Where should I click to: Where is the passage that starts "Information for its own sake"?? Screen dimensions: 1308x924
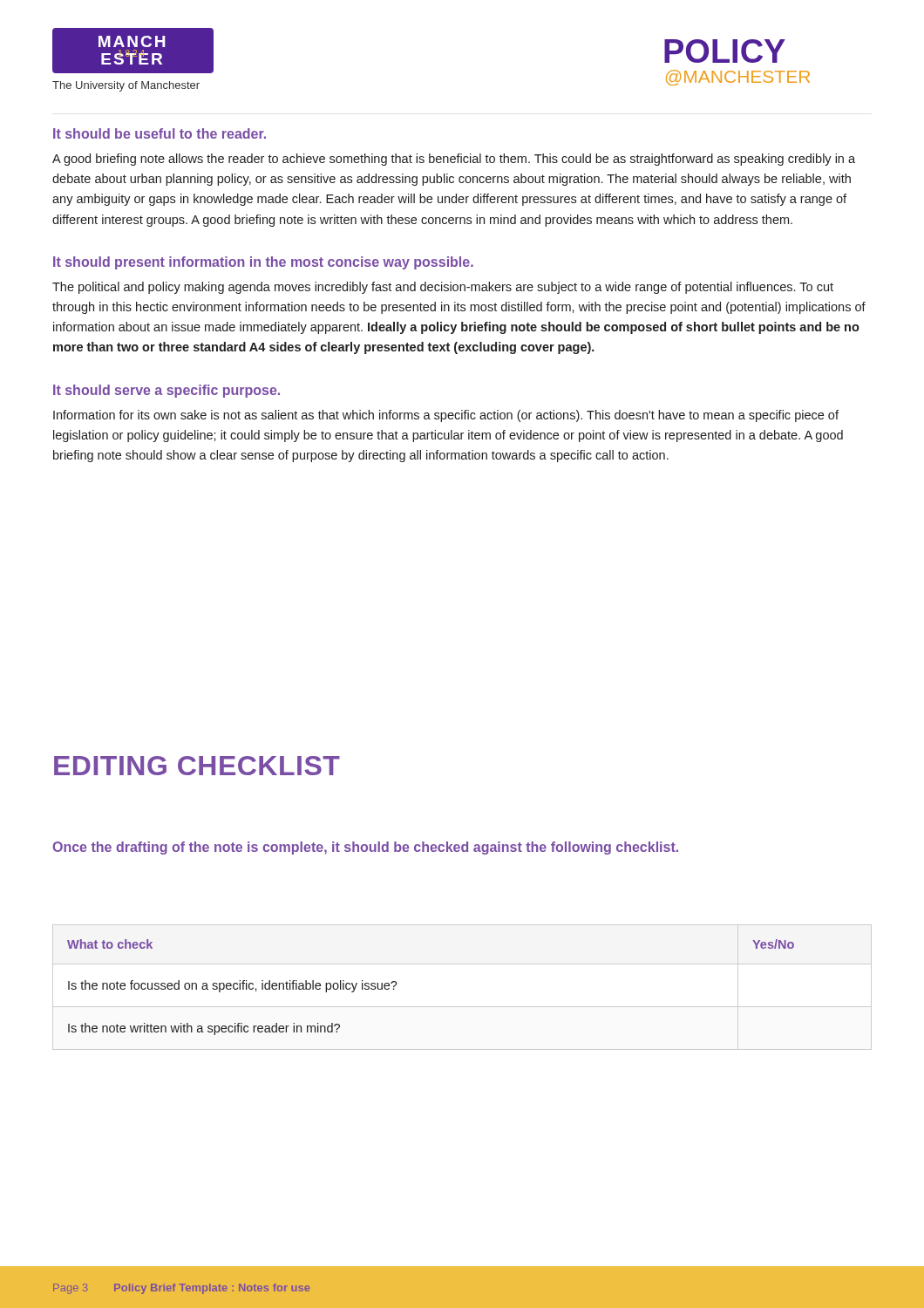coord(448,435)
